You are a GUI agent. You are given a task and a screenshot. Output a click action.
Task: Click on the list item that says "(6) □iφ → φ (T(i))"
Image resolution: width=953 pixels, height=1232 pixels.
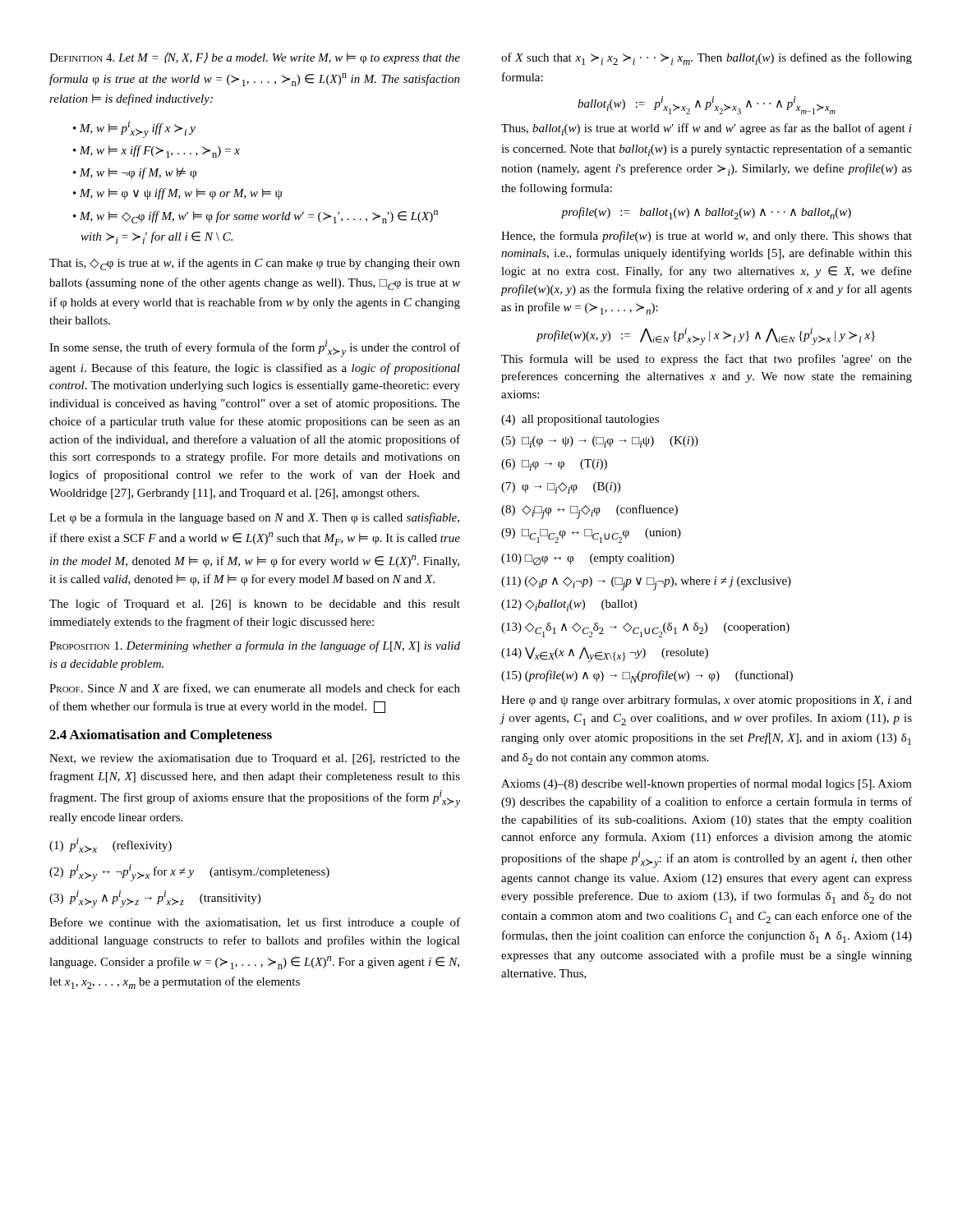(x=554, y=465)
